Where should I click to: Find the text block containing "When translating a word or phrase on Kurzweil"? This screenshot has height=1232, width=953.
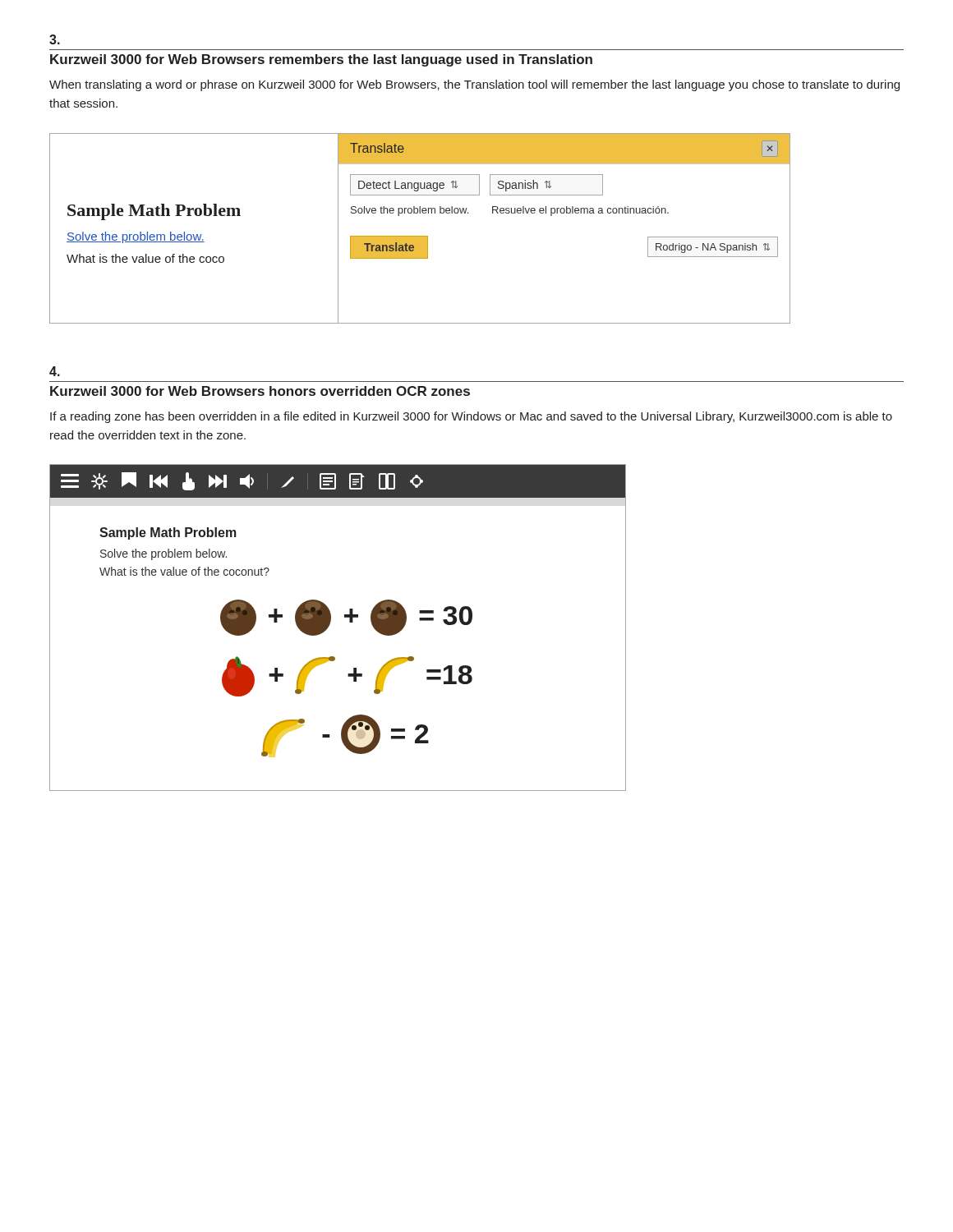(x=475, y=94)
